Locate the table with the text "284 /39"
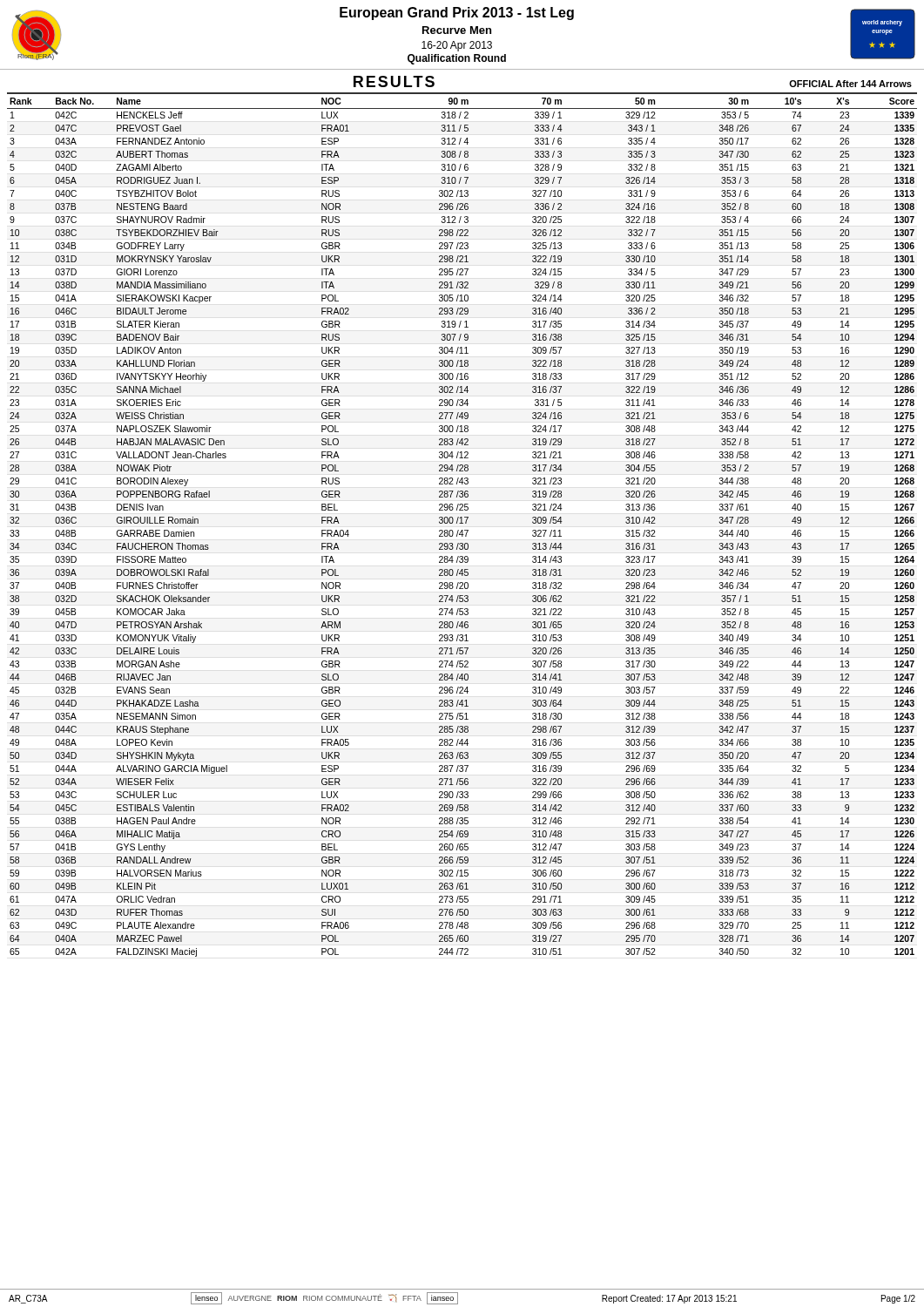924x1307 pixels. [462, 525]
